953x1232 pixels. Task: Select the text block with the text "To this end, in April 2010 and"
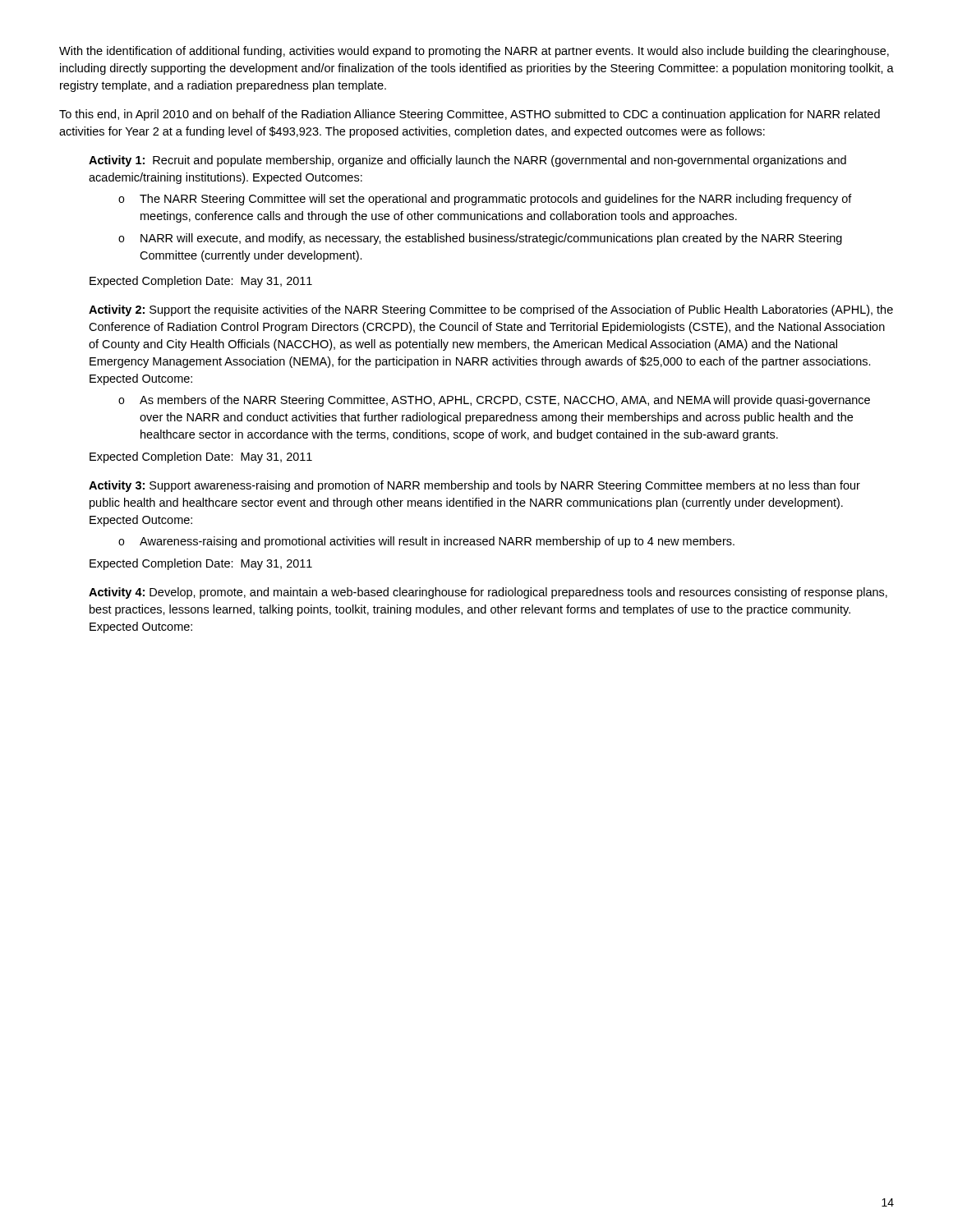(x=470, y=123)
